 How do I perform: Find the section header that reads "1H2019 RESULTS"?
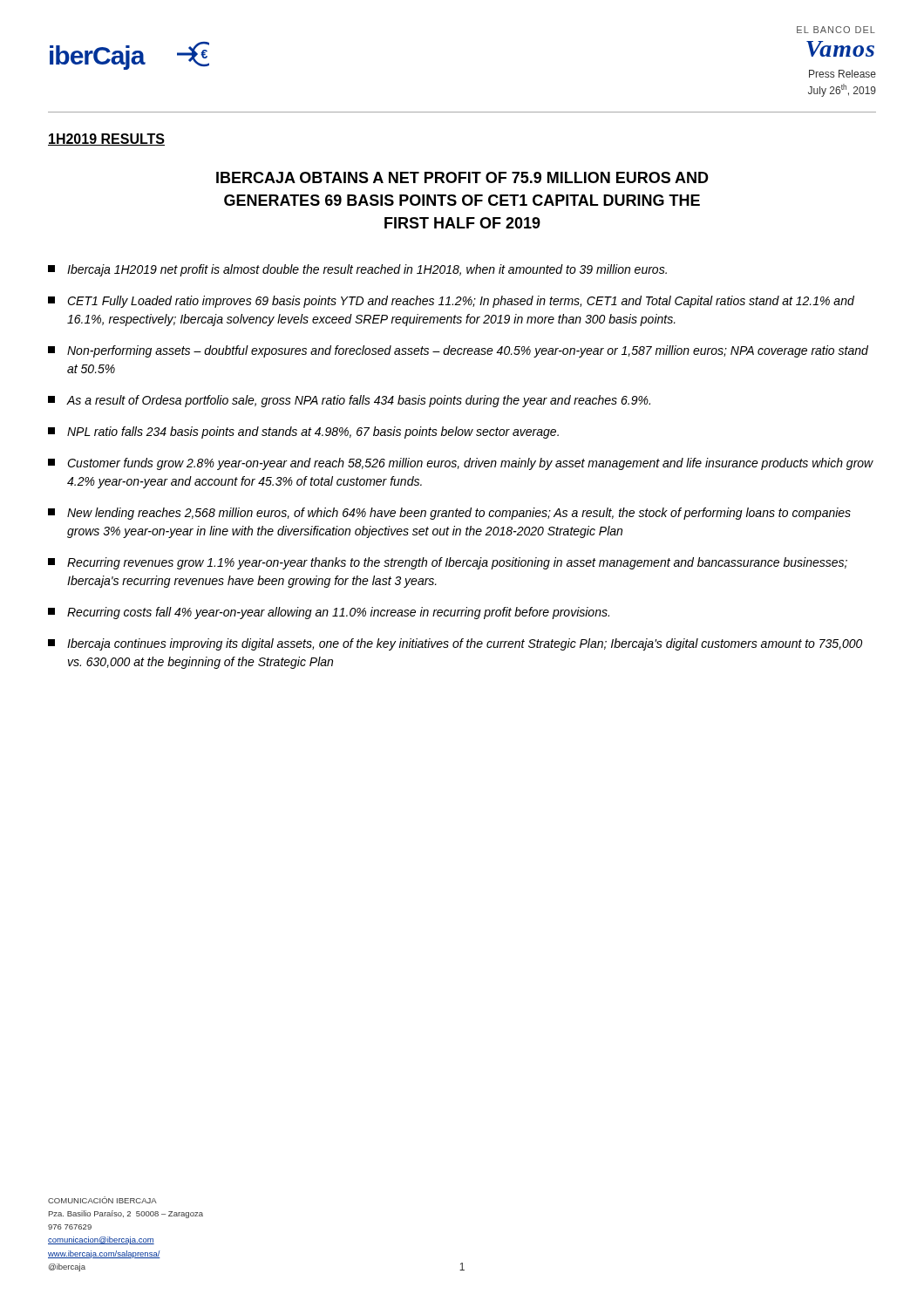106,139
